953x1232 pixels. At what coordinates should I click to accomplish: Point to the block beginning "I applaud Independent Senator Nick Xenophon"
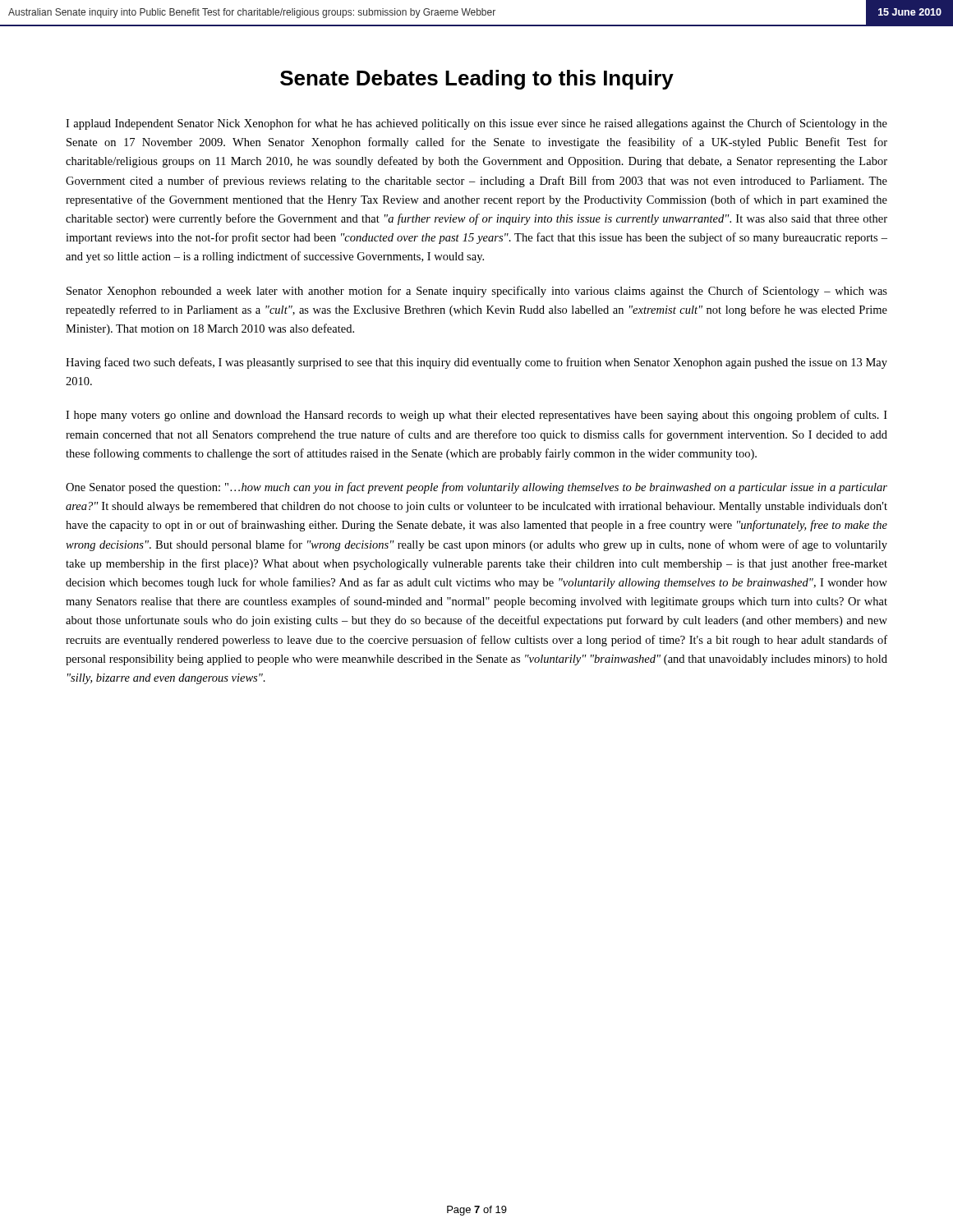coord(476,190)
